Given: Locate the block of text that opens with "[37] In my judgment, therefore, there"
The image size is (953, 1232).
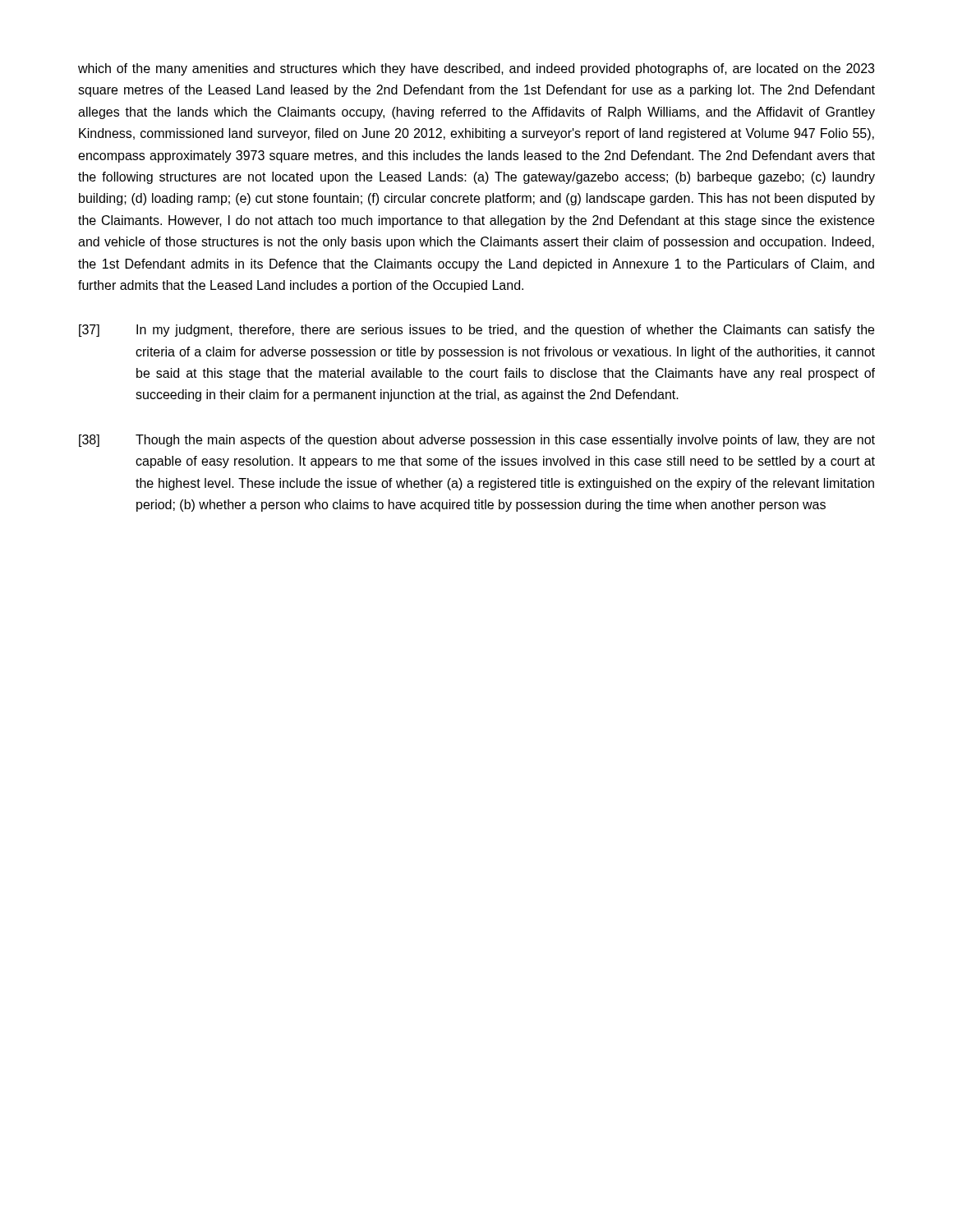Looking at the screenshot, I should [x=476, y=363].
